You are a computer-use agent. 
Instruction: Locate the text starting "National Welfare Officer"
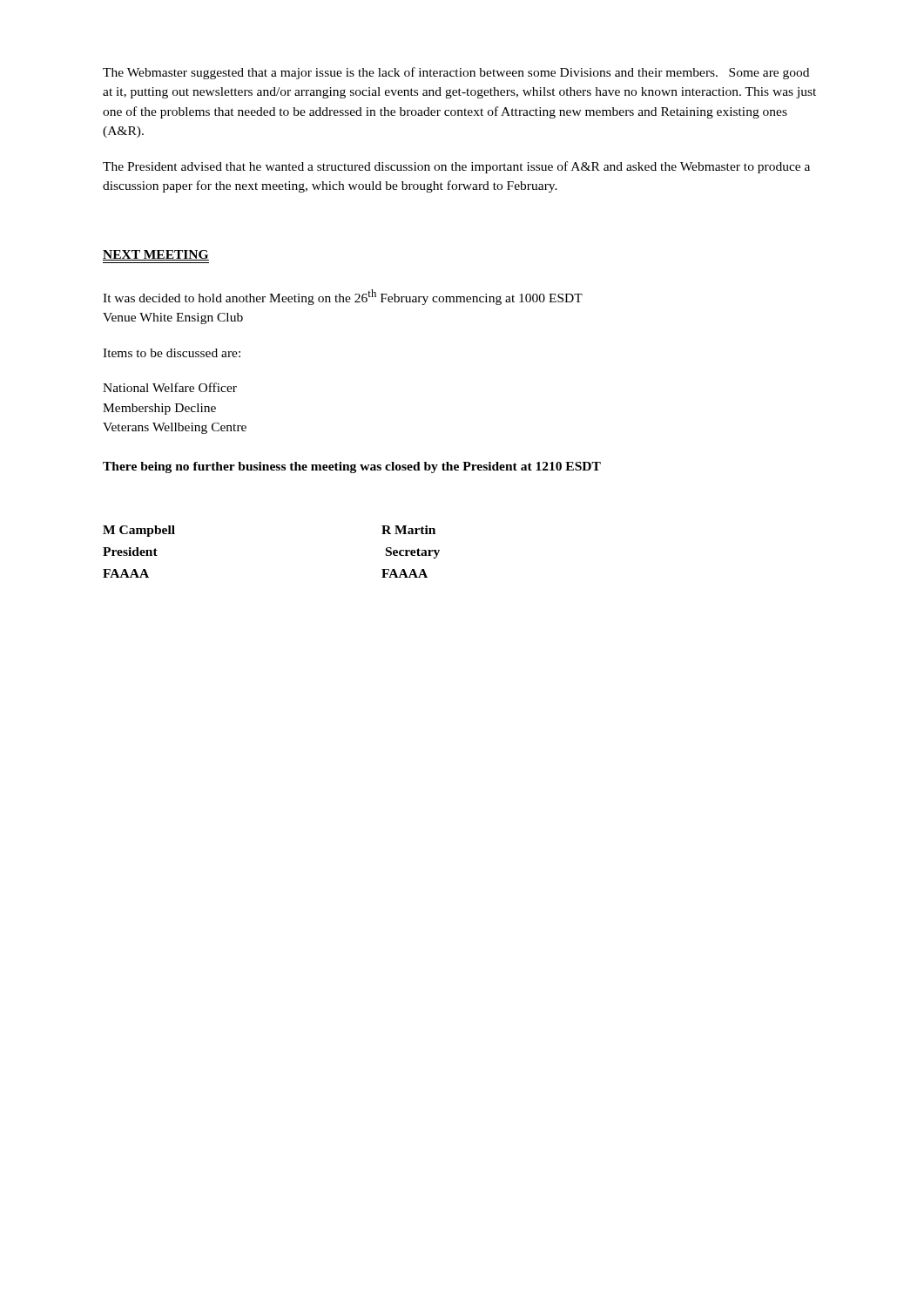[x=170, y=388]
